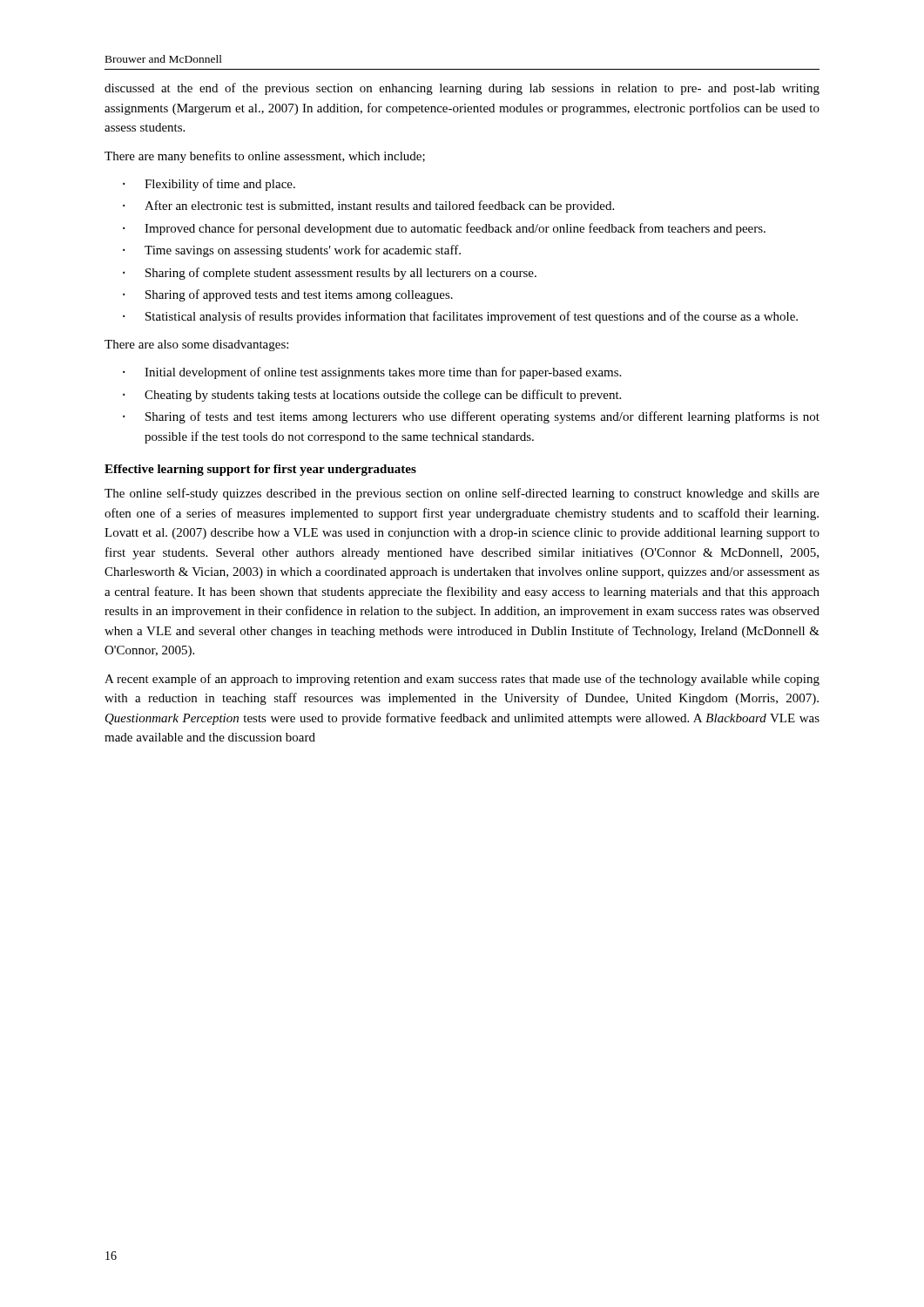Point to the block beginning "· Initial development of online test assignments"
The width and height of the screenshot is (924, 1307).
click(x=471, y=373)
